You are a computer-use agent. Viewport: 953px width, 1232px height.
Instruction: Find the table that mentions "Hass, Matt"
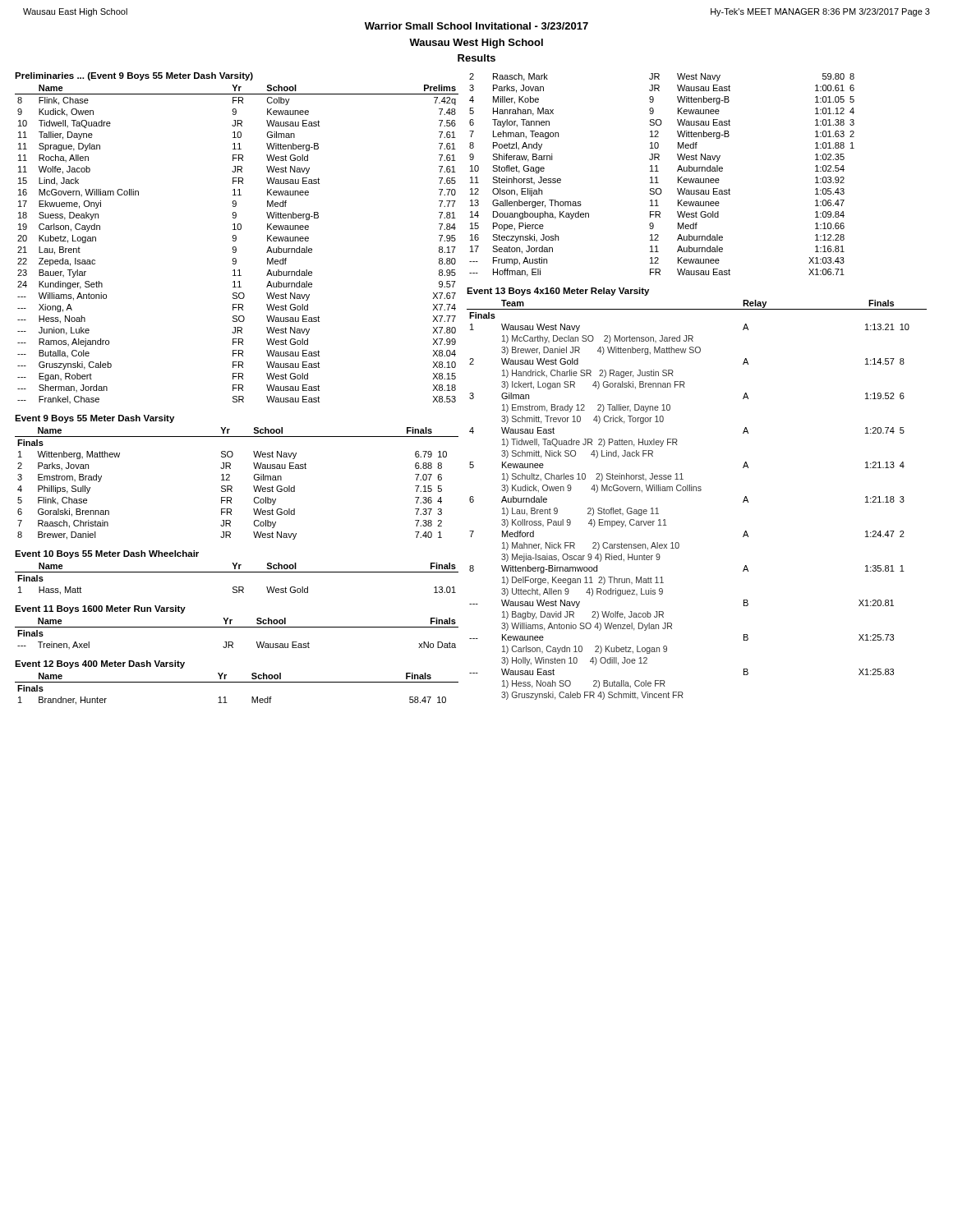pos(237,578)
